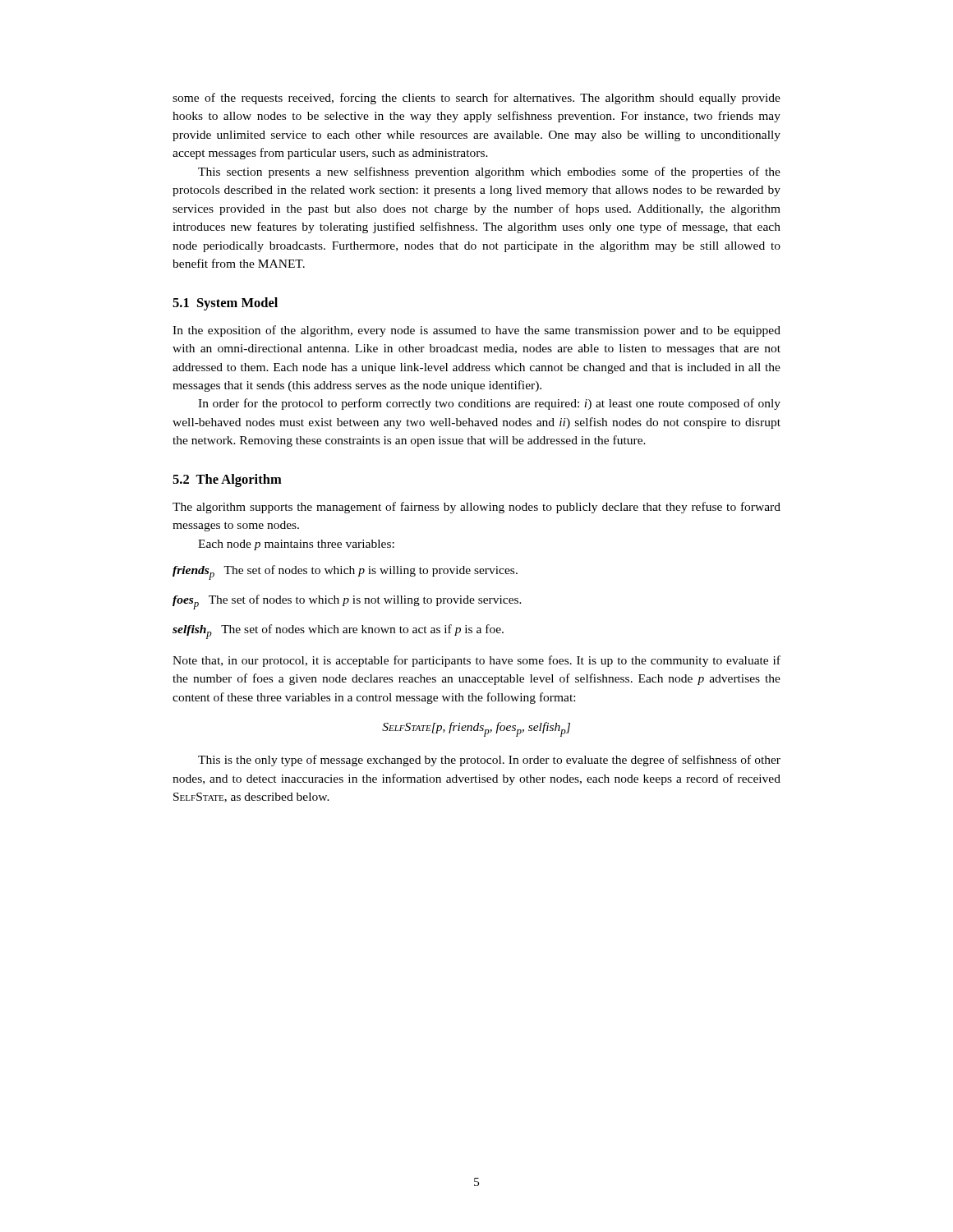Select the text block that says "This is the only"
This screenshot has width=953, height=1232.
pos(476,779)
